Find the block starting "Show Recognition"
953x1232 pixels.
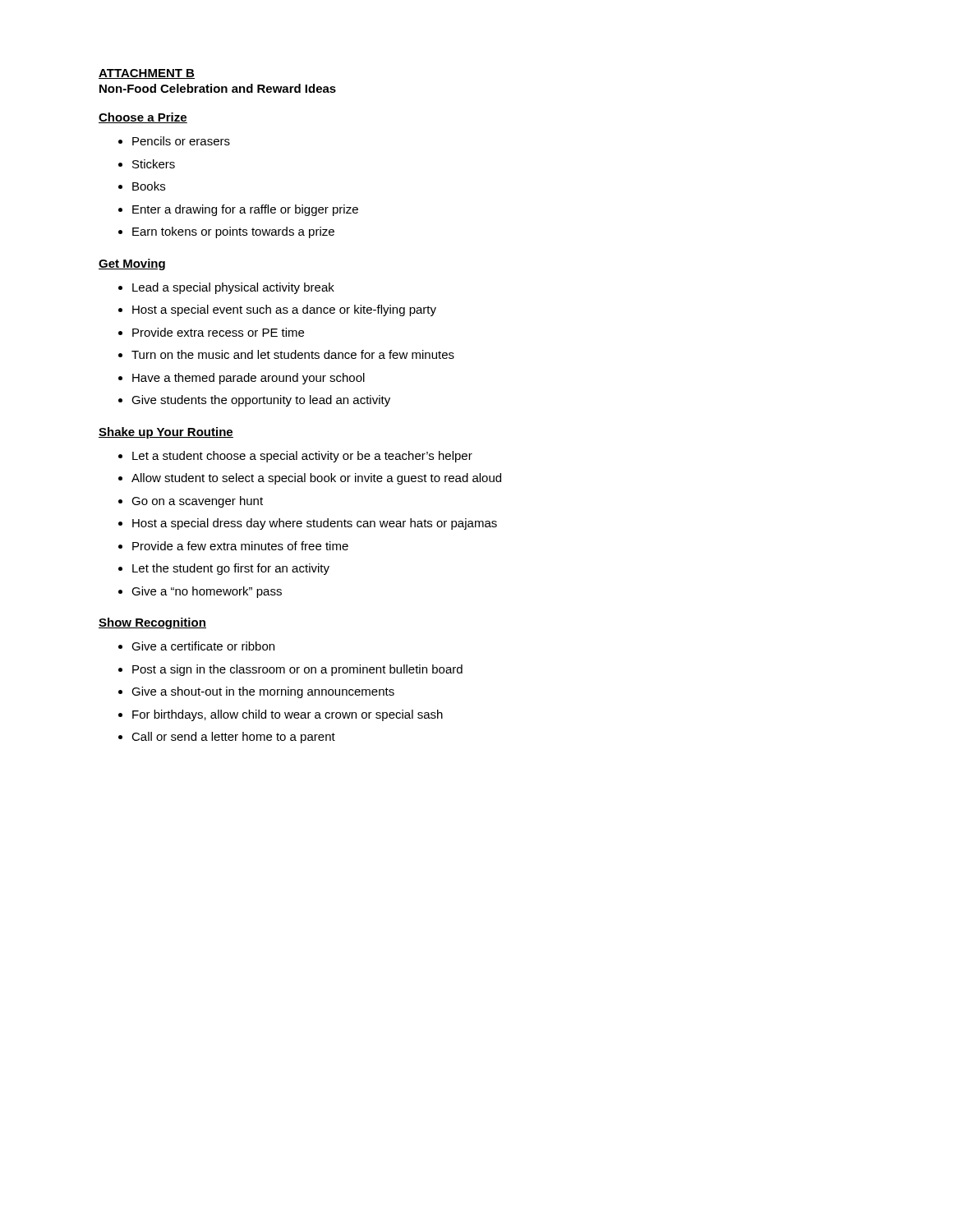[x=152, y=622]
